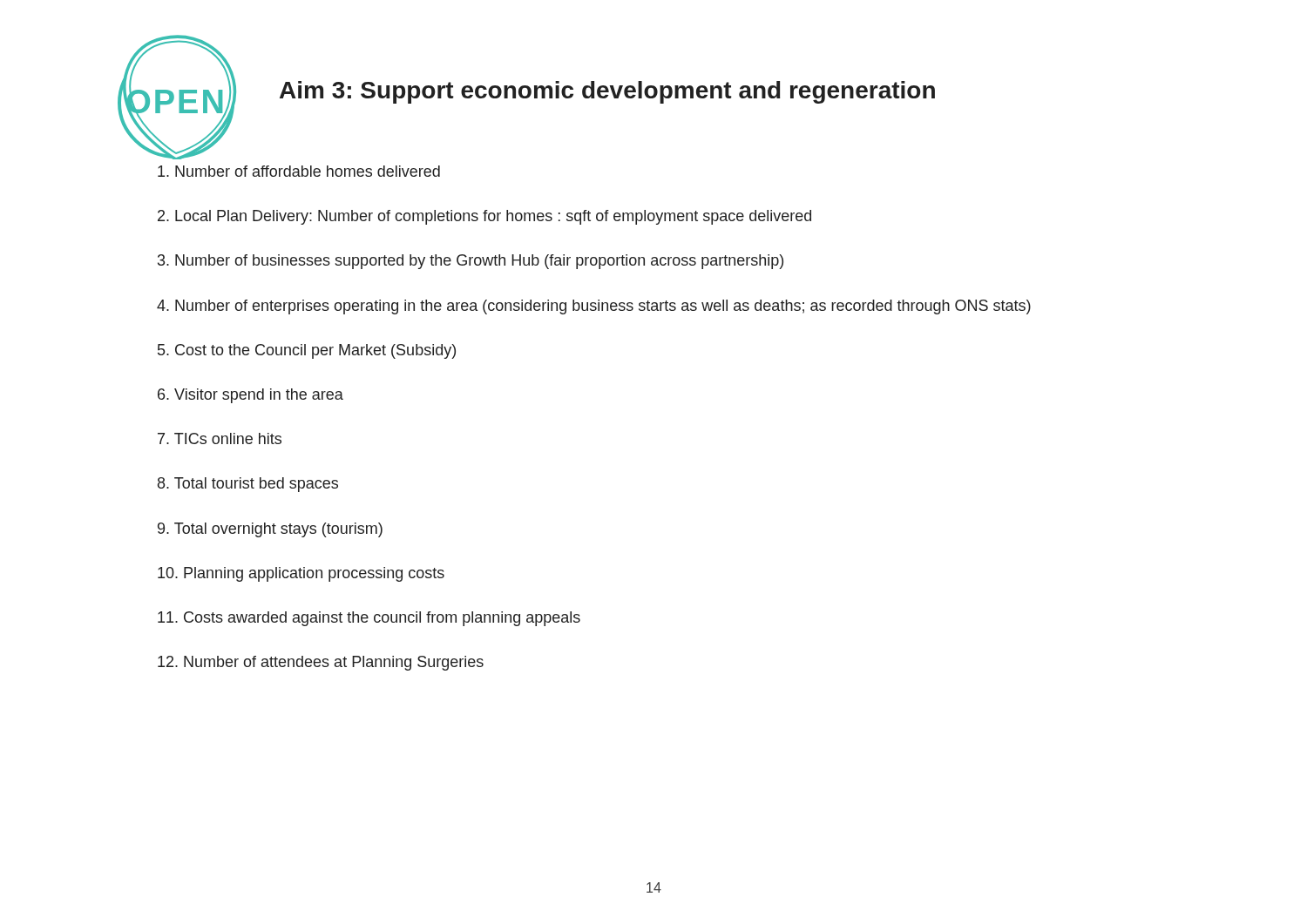Screen dimensions: 924x1307
Task: Navigate to the passage starting "2. Local Plan Delivery: Number of completions"
Action: pyautogui.click(x=485, y=216)
